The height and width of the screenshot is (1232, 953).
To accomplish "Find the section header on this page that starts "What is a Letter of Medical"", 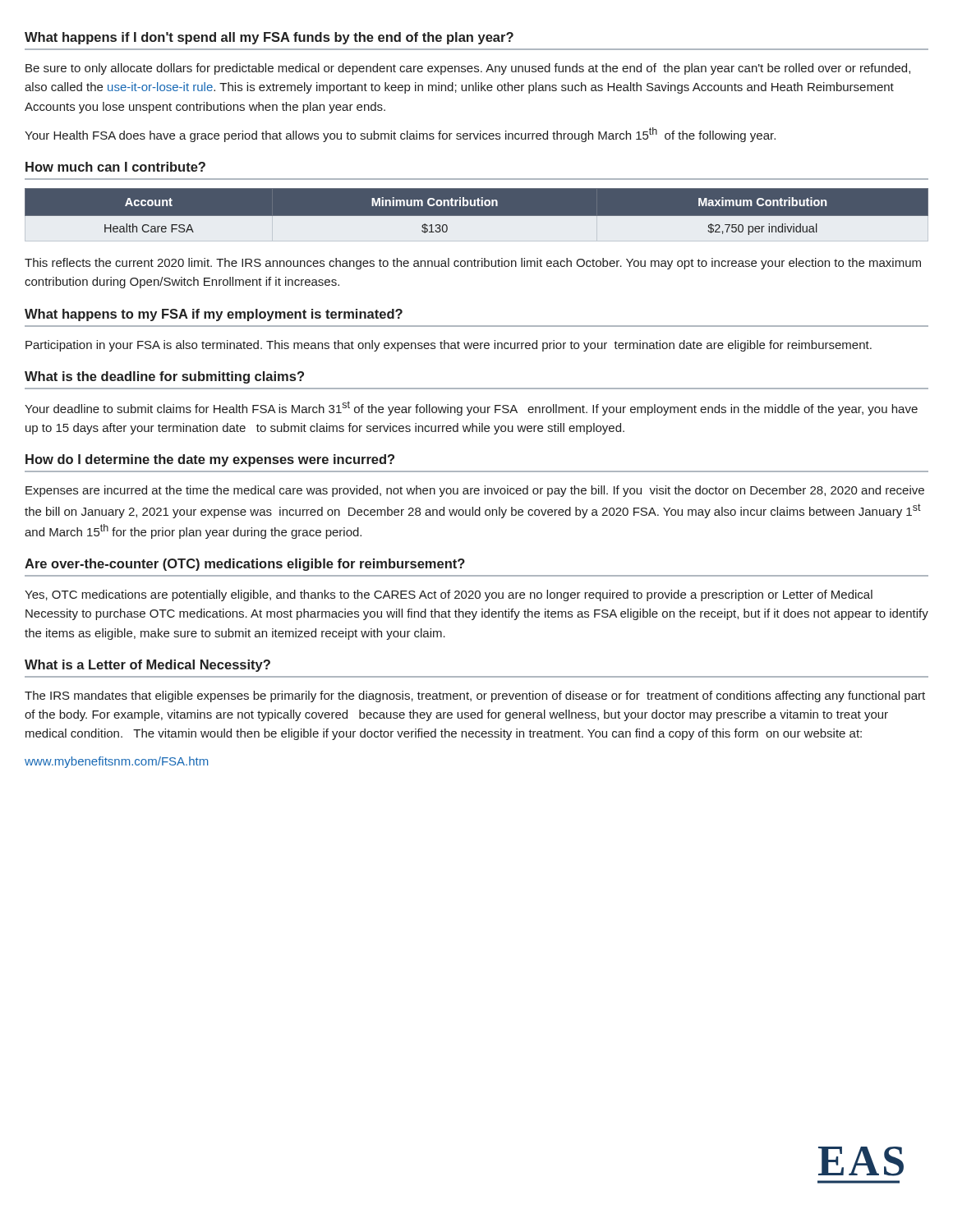I will tap(148, 664).
